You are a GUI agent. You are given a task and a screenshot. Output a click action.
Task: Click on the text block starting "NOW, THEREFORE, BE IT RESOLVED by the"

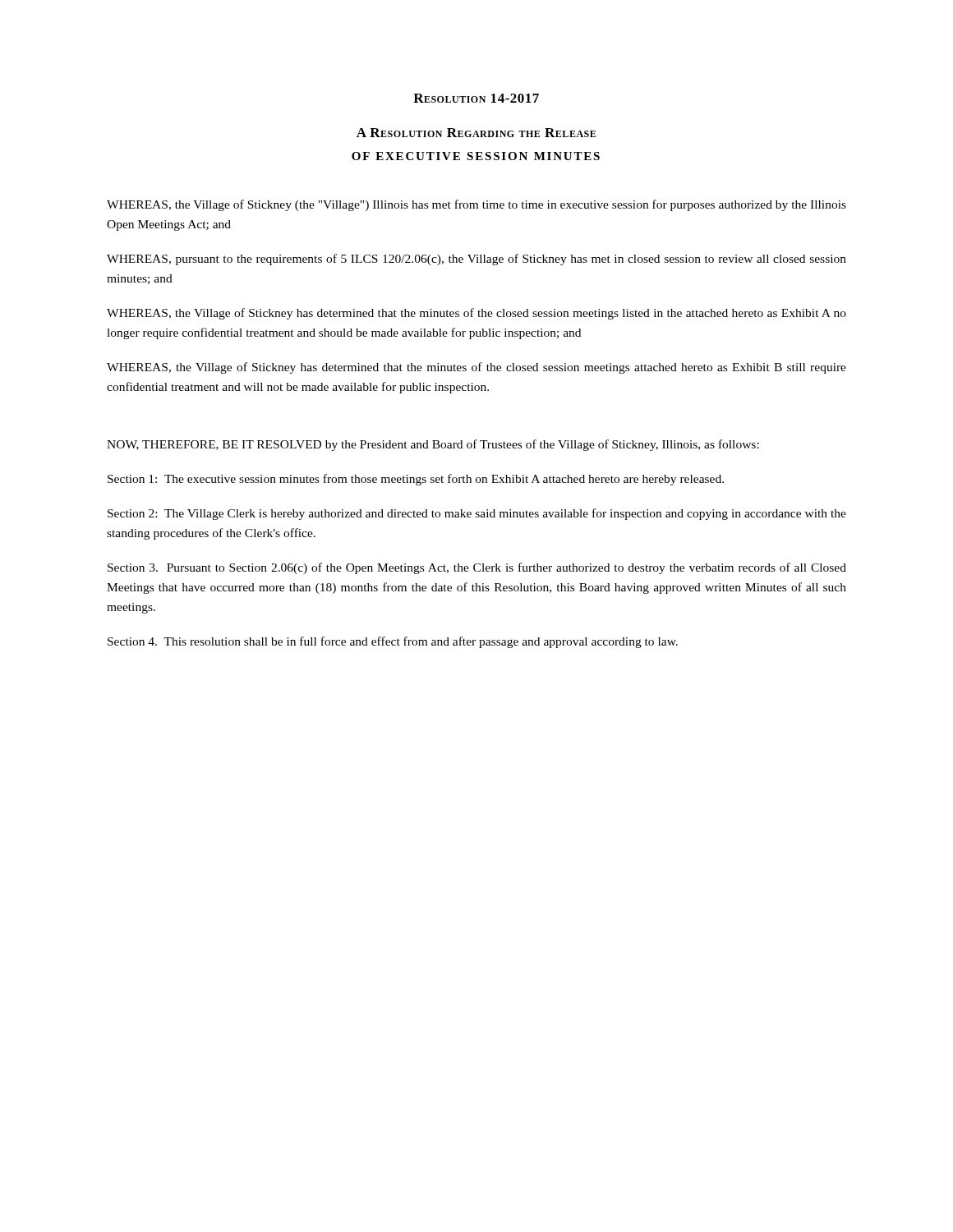433,444
